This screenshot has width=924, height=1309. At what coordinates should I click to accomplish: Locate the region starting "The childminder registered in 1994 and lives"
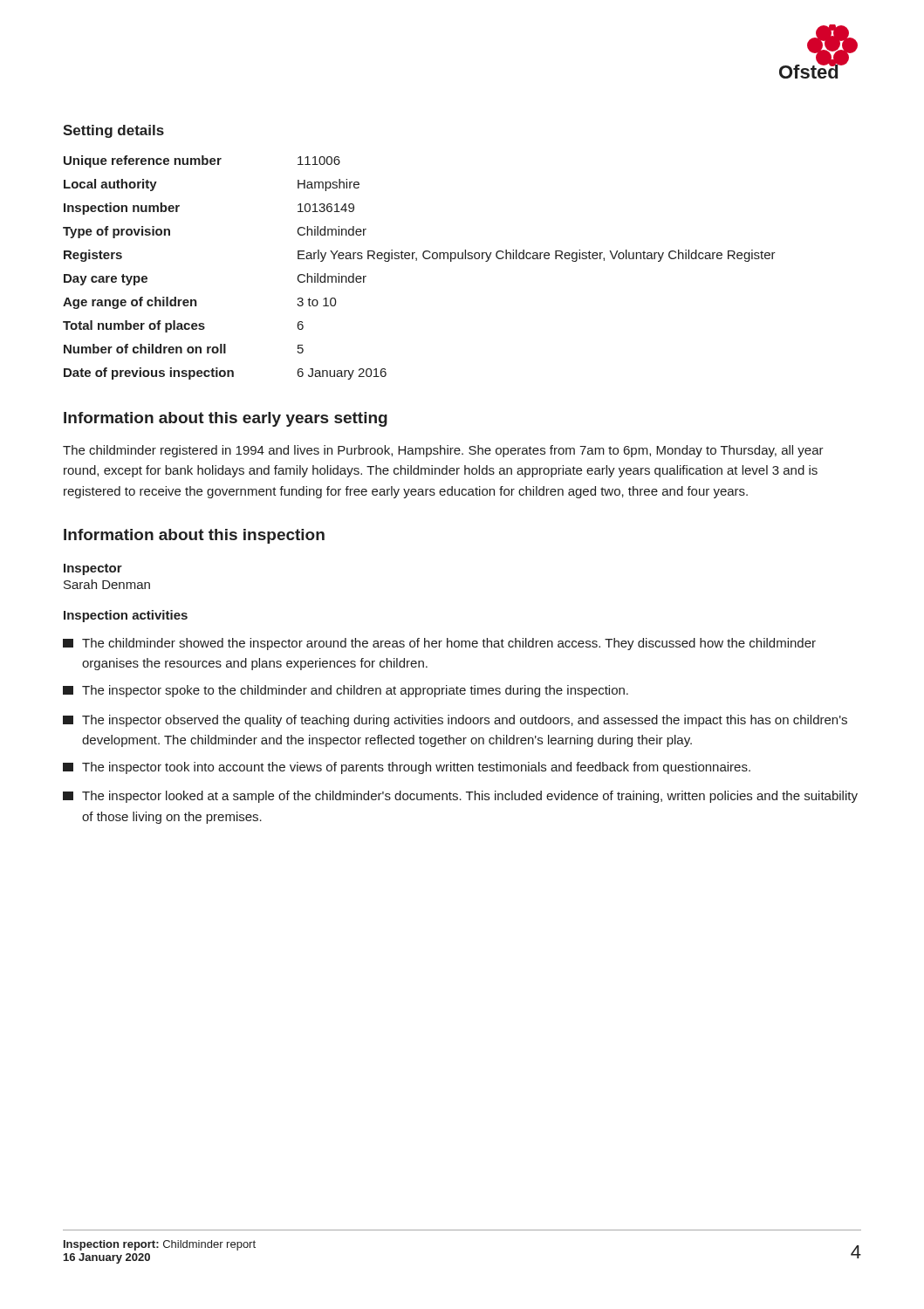tap(443, 470)
